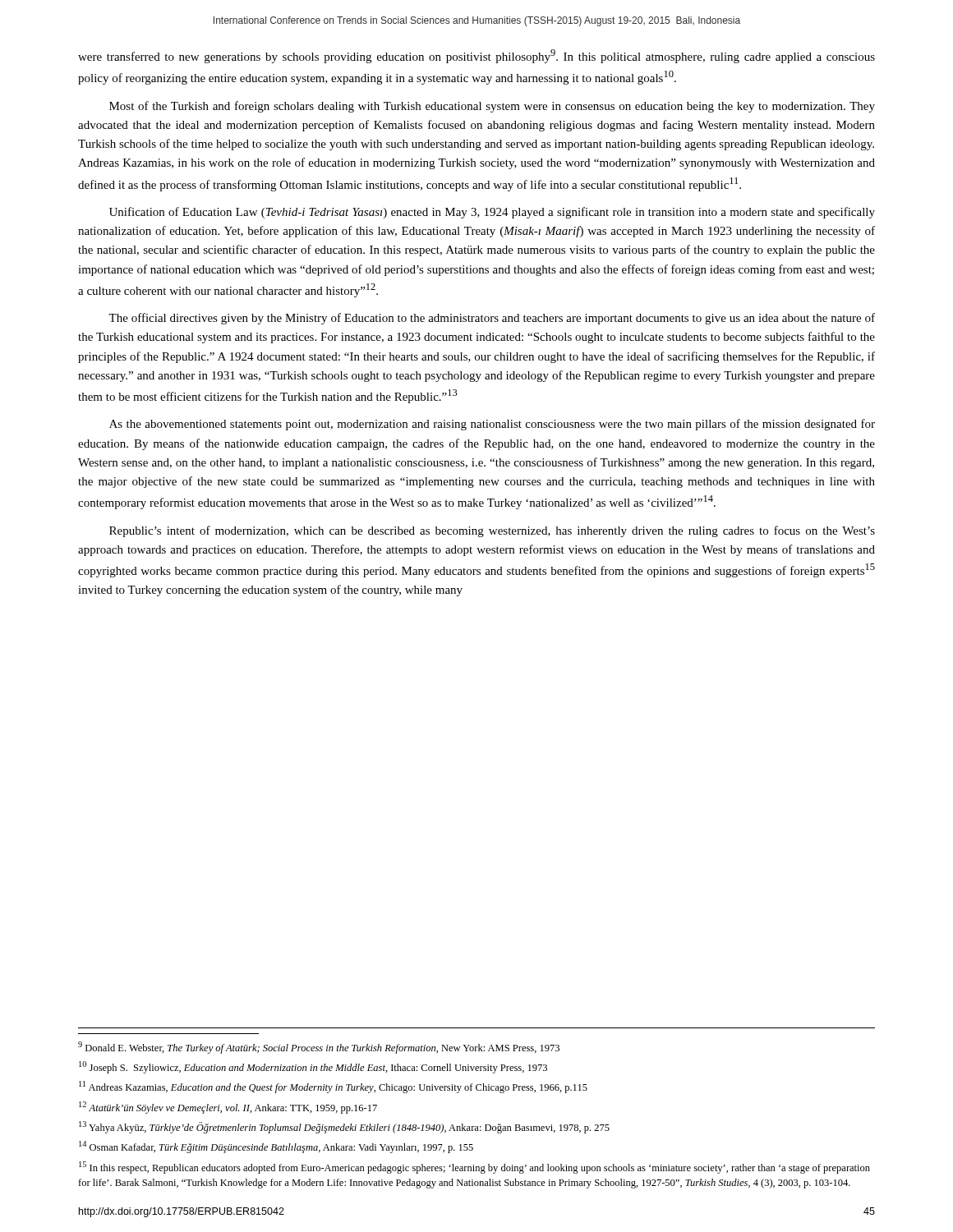Find the block on this page that starts "Unification of Education Law (Tevhid-i"
The width and height of the screenshot is (953, 1232).
coord(476,252)
